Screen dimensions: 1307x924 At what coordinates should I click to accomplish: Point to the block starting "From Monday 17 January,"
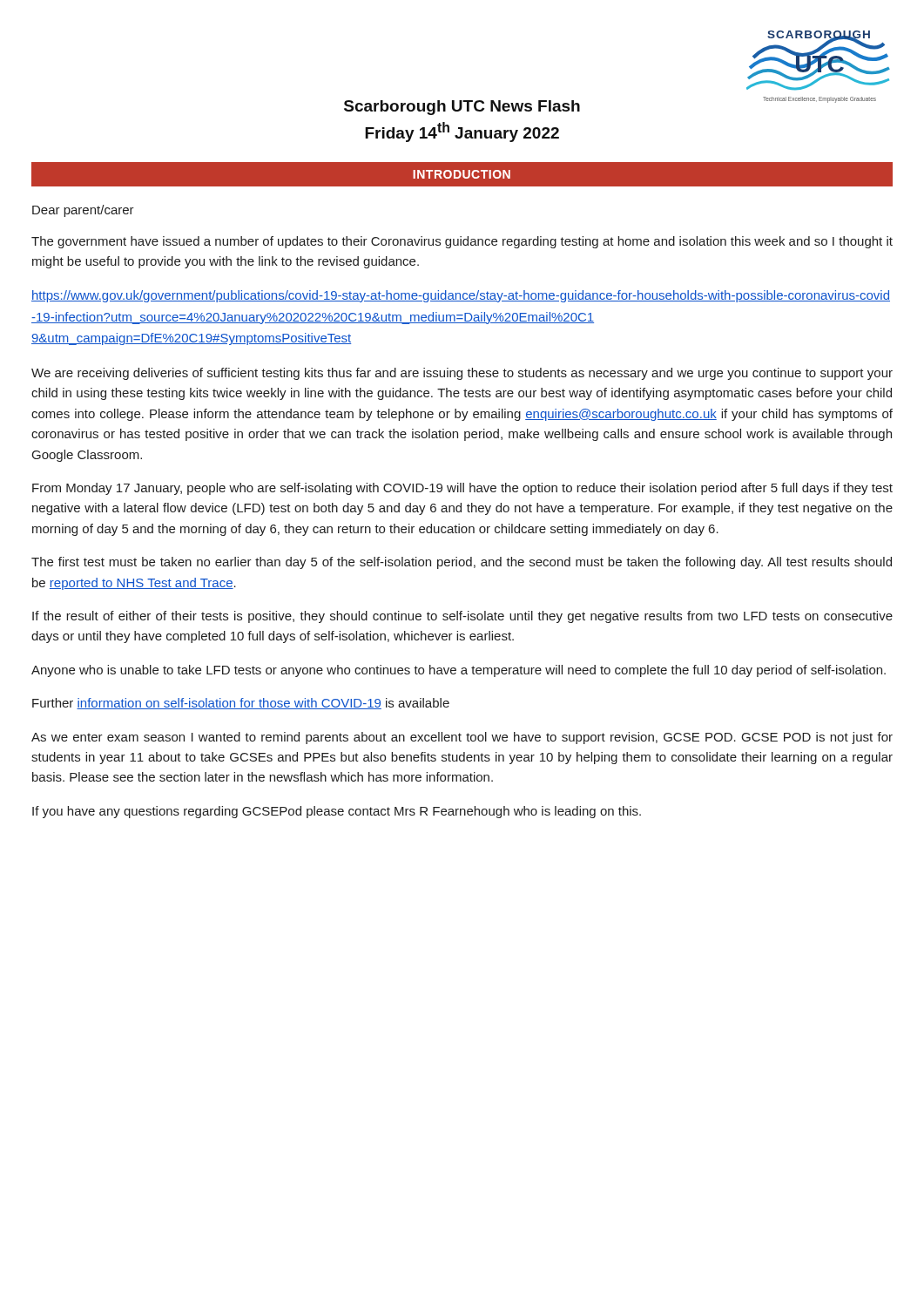pos(462,508)
